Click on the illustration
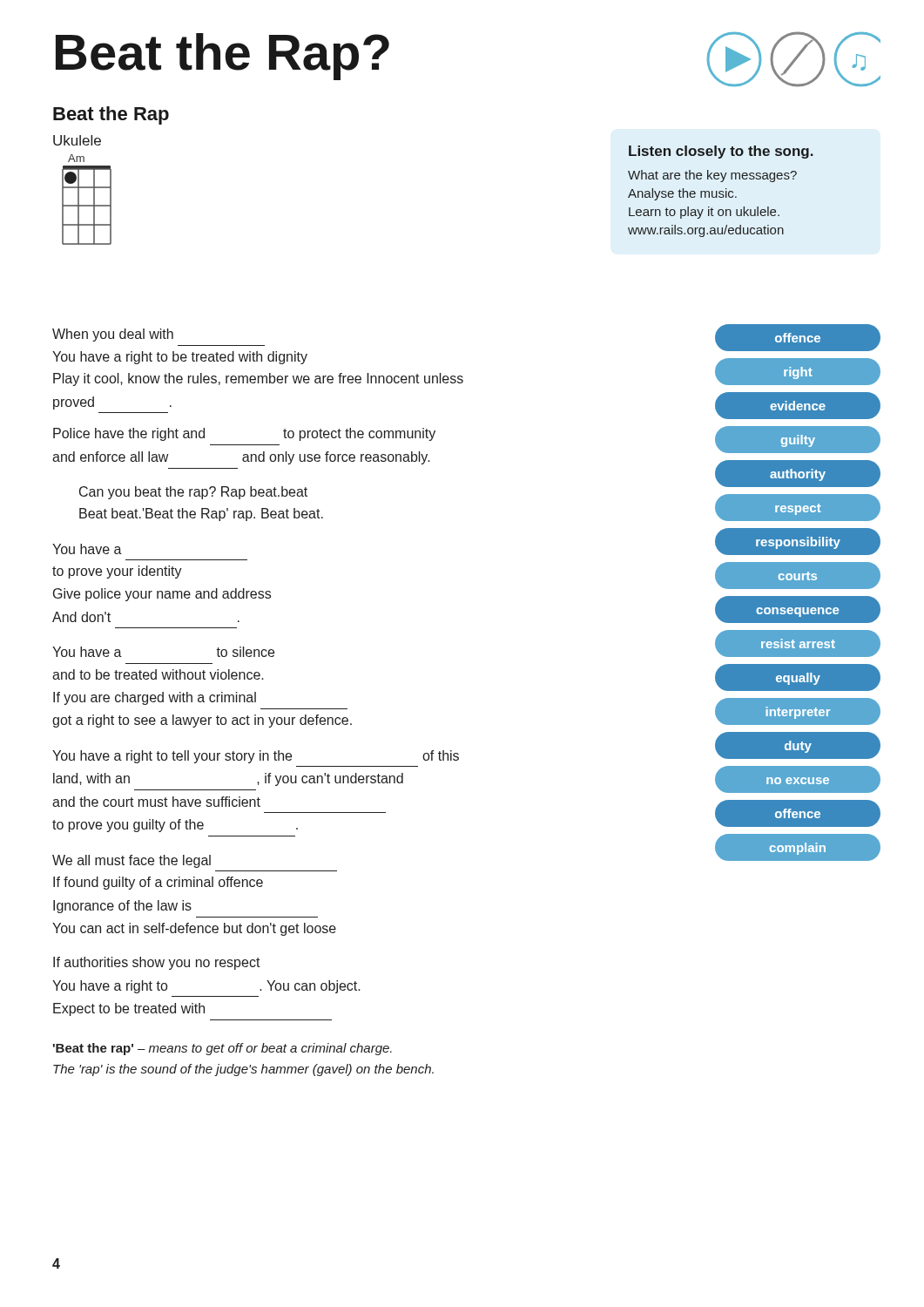The width and height of the screenshot is (924, 1307). tap(793, 61)
